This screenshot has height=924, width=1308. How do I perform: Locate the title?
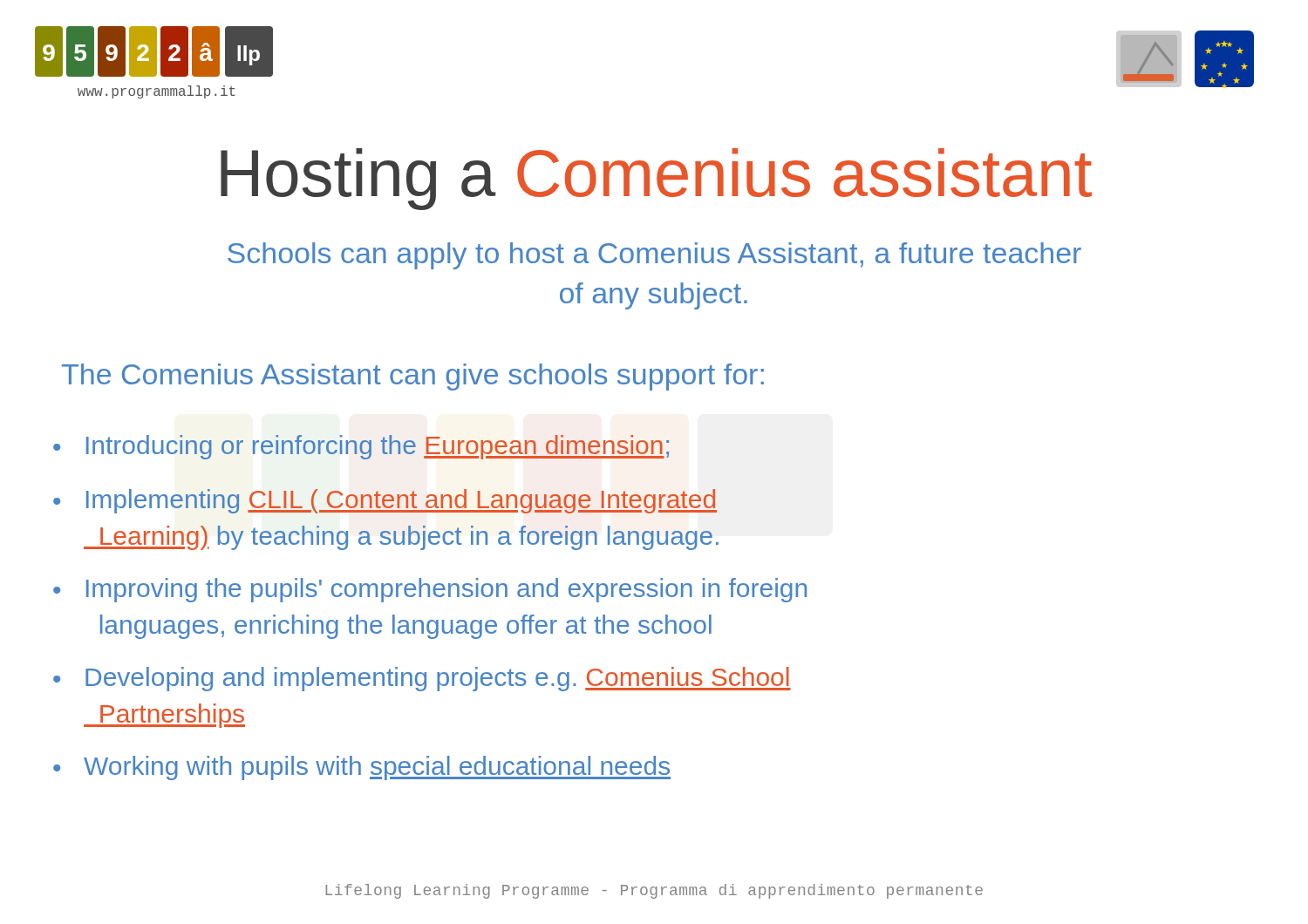tap(654, 173)
